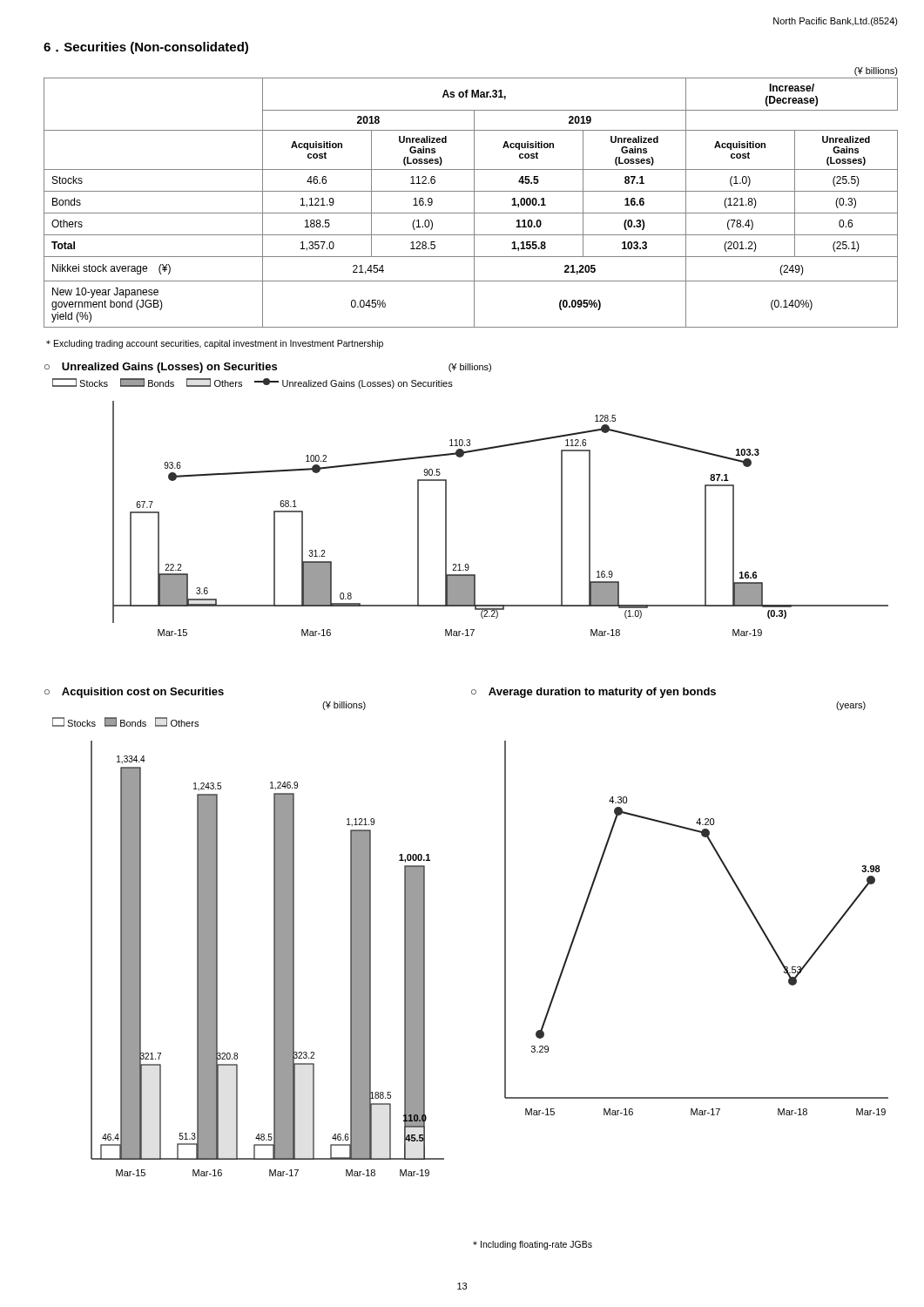Point to the block starting "＊Excluding trading account securities, capital investment in"
This screenshot has height=1307, width=924.
coord(213,343)
